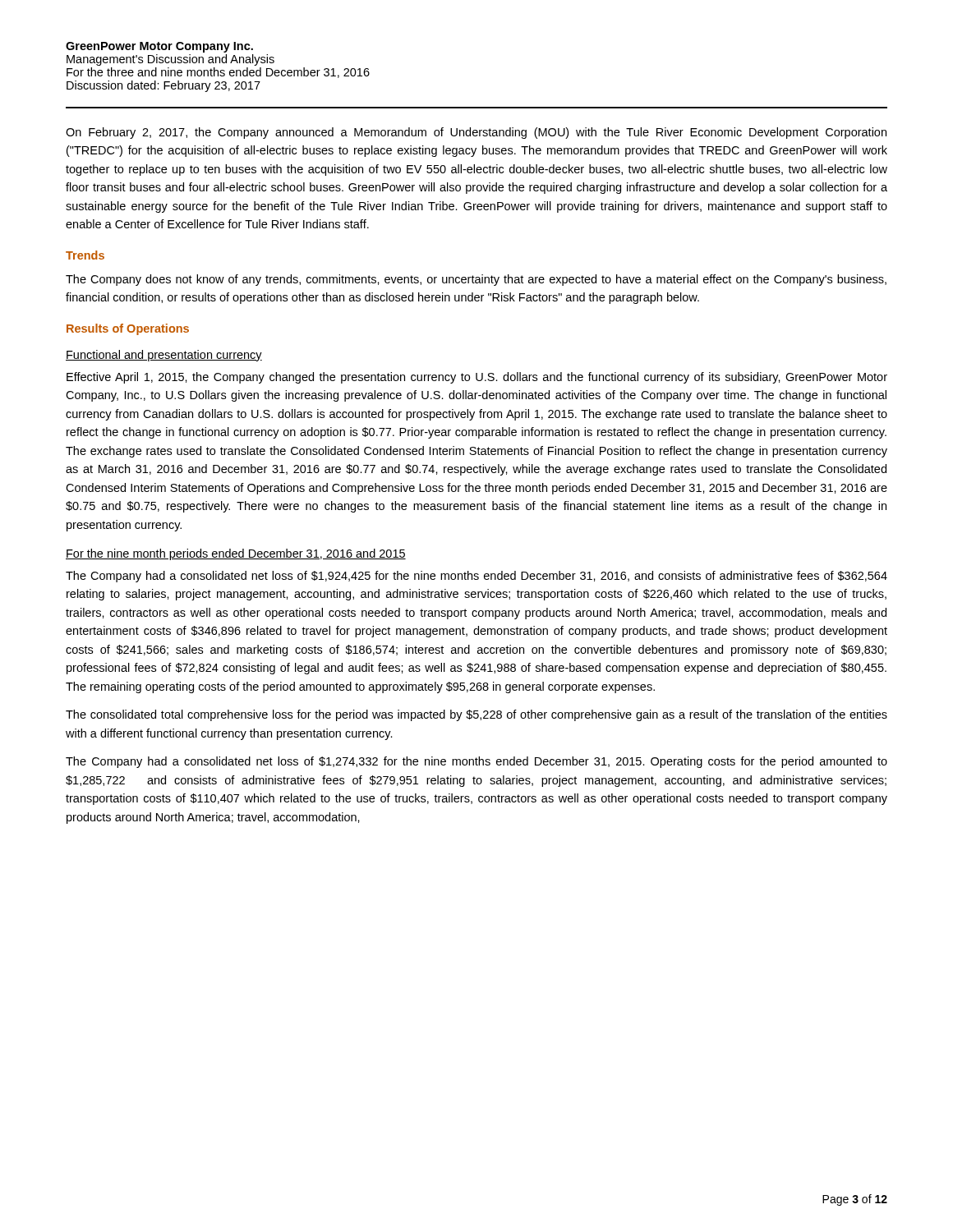Viewport: 953px width, 1232px height.
Task: Select the text block that says "Effective April 1, 2015, the Company changed the"
Action: [x=476, y=451]
